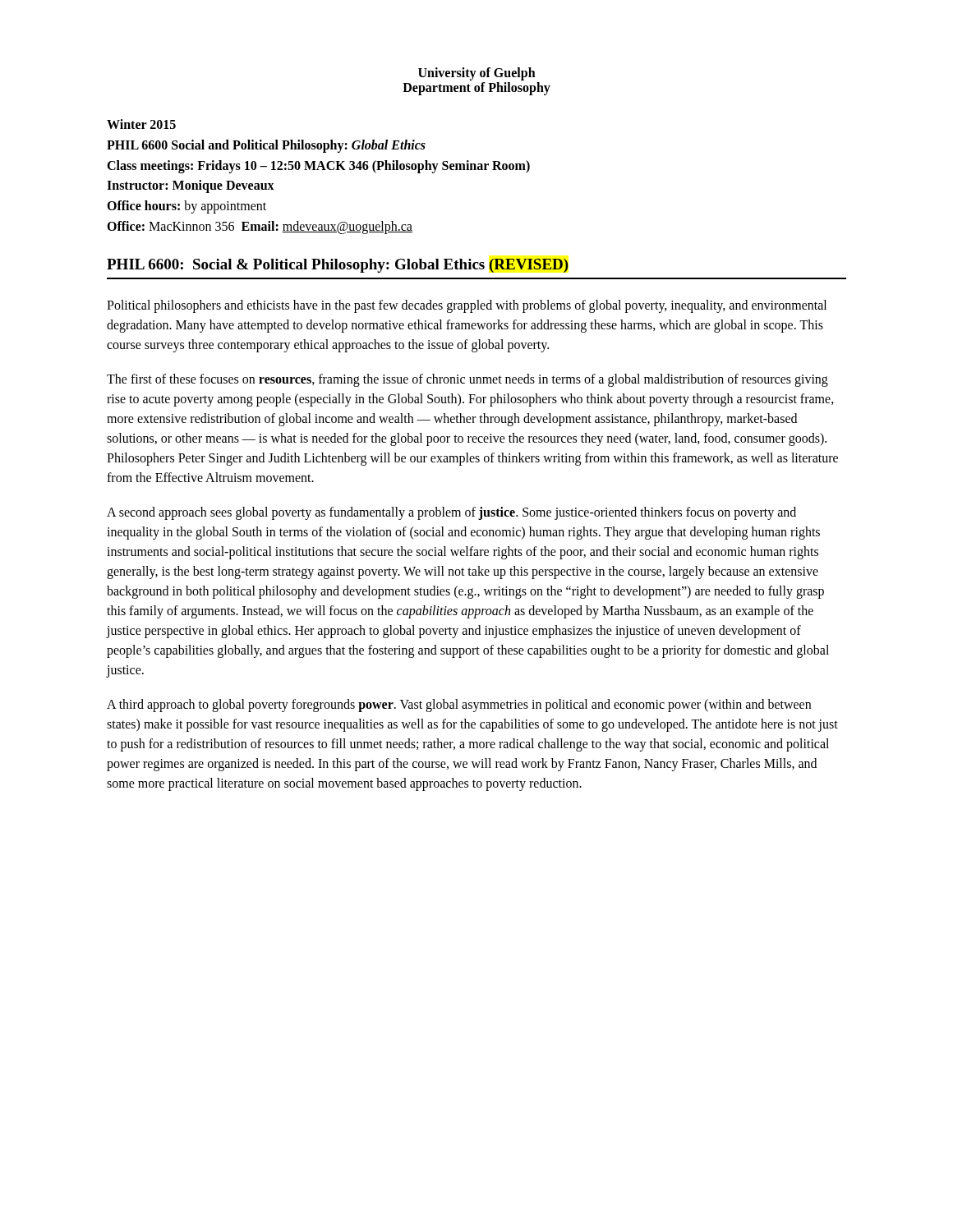Find the text block starting "Political philosophers and ethicists have"

(x=476, y=544)
